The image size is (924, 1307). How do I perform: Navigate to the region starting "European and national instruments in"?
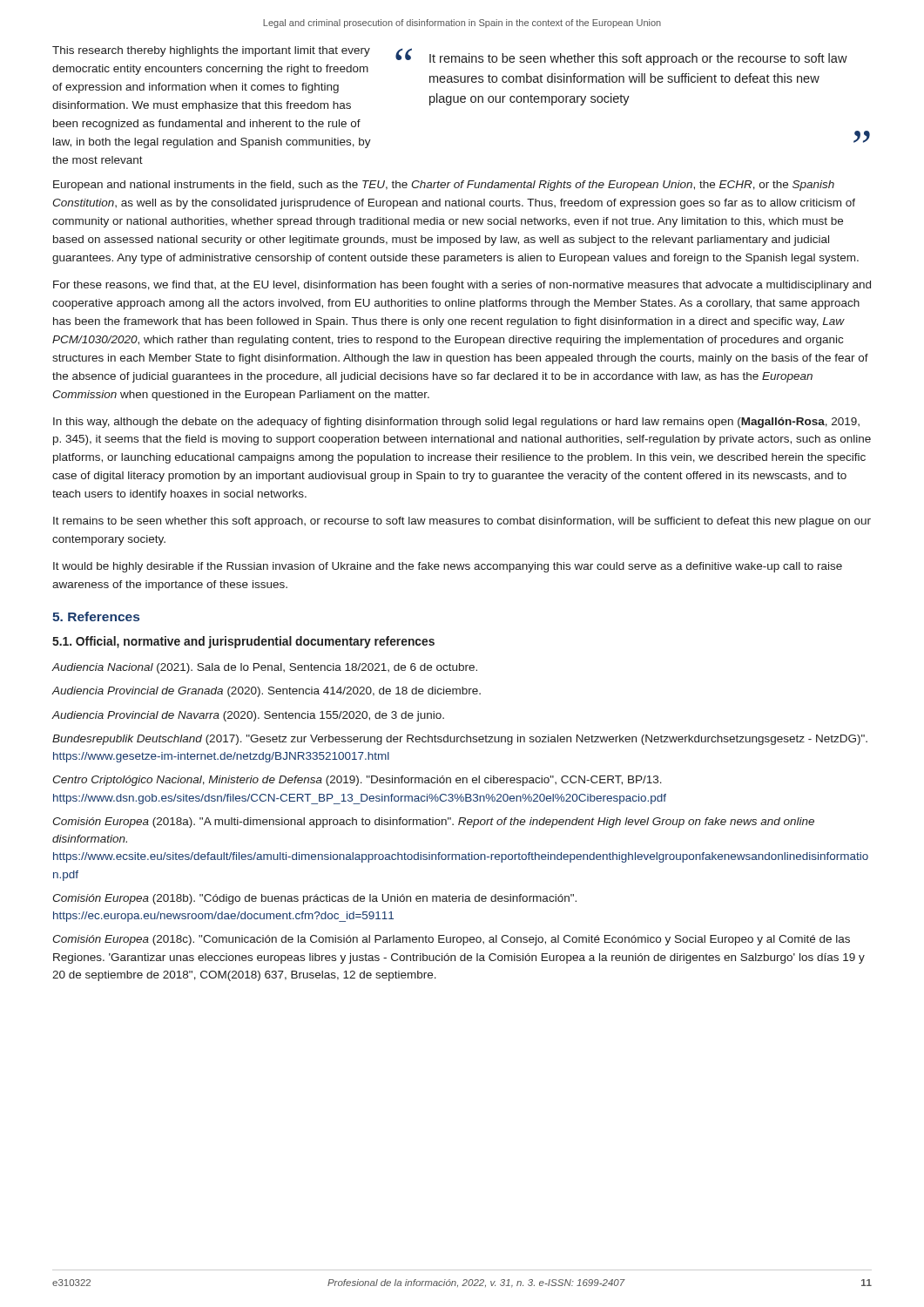pos(456,221)
